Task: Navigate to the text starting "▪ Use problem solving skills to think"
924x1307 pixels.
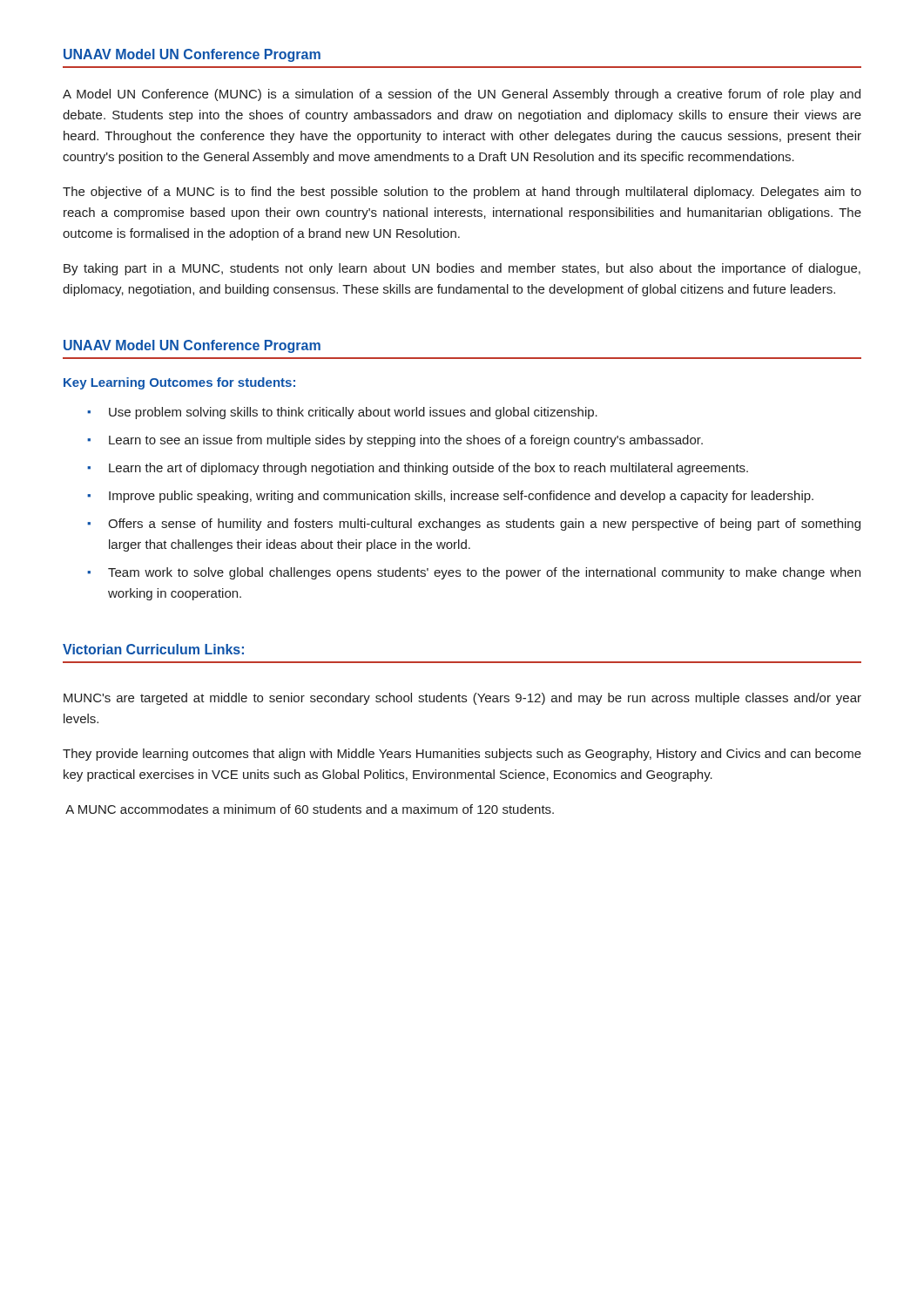Action: coord(474,412)
